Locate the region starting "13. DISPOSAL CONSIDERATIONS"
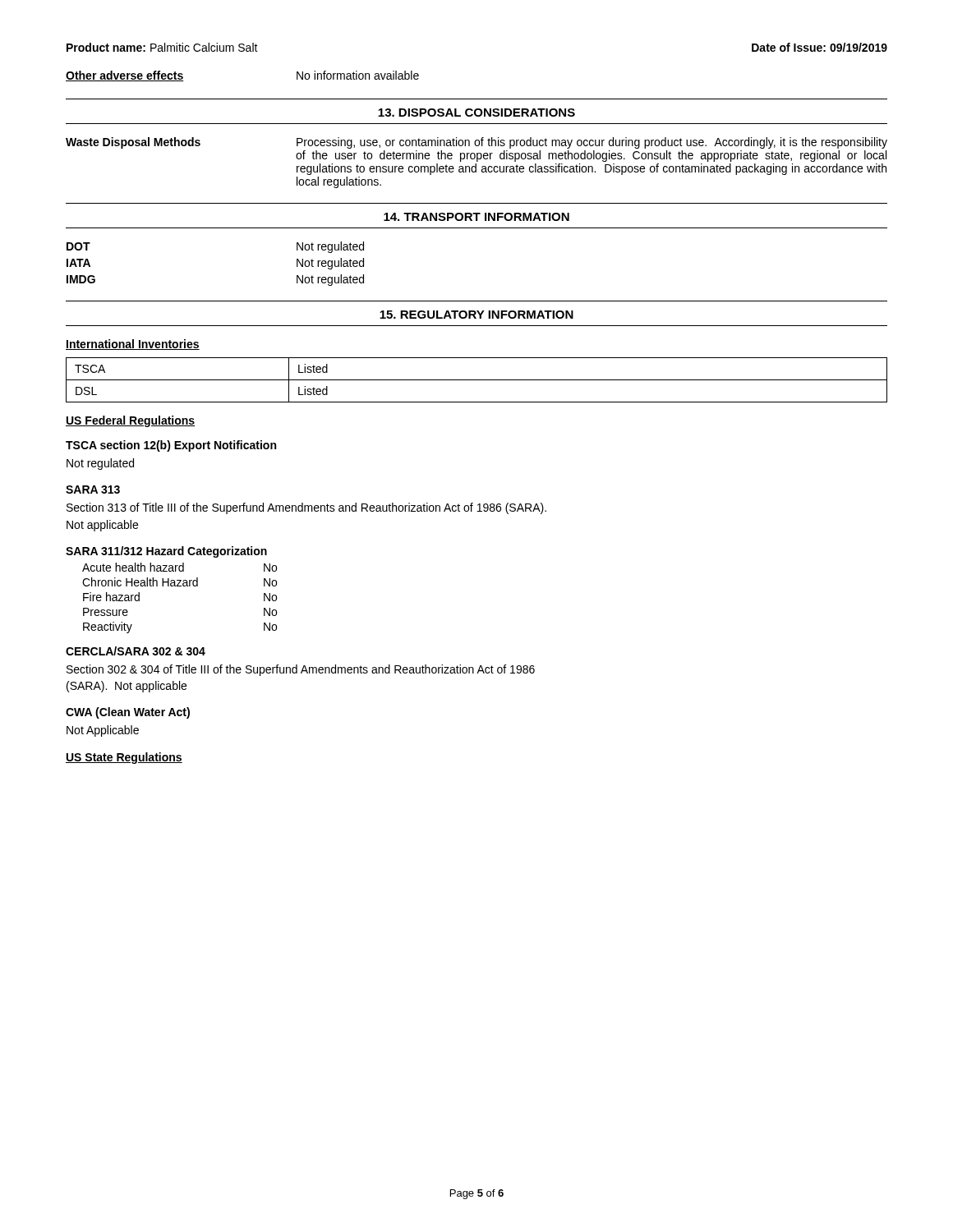Screen dimensions: 1232x953 click(x=476, y=112)
